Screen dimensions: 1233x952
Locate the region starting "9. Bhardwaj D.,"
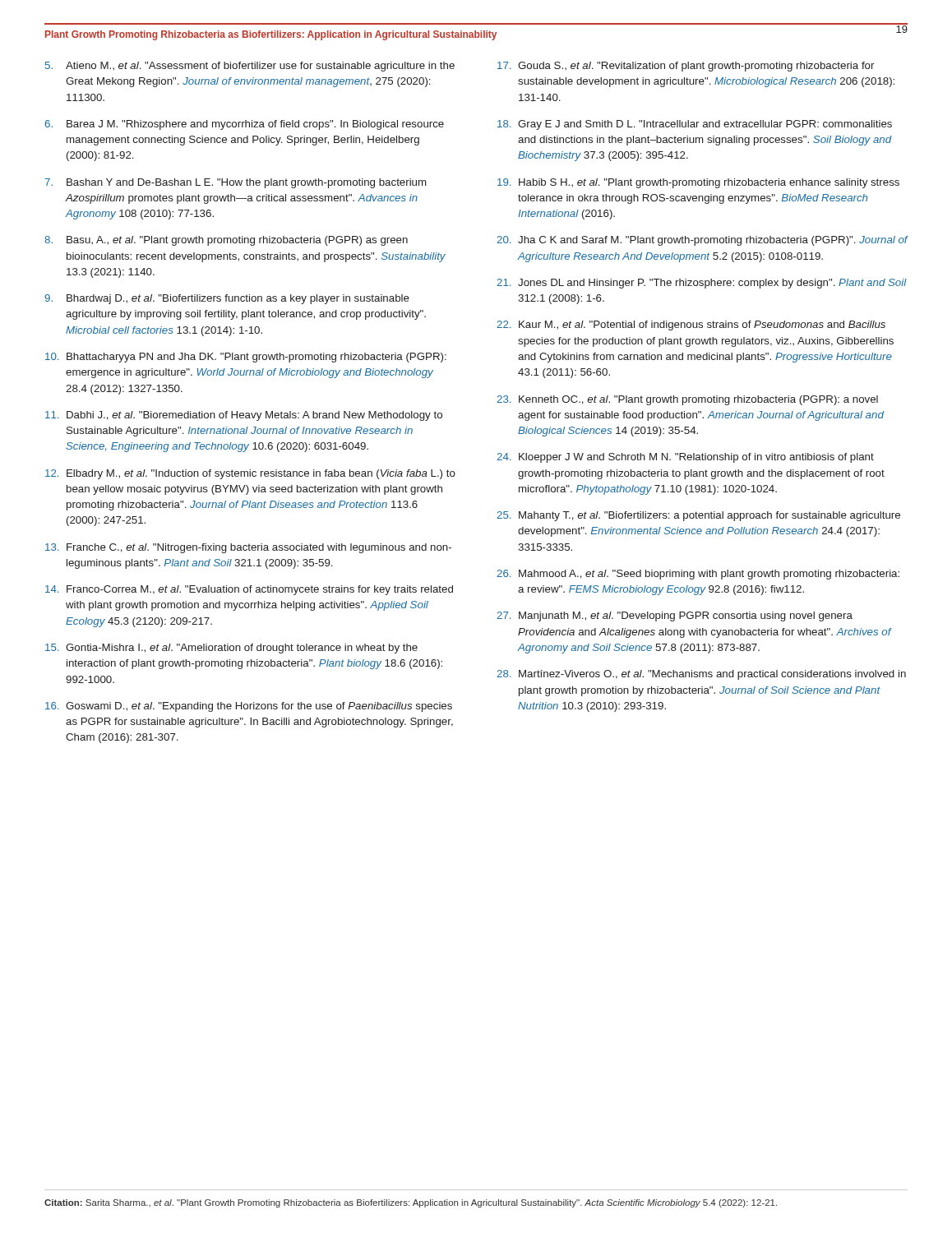tap(250, 314)
